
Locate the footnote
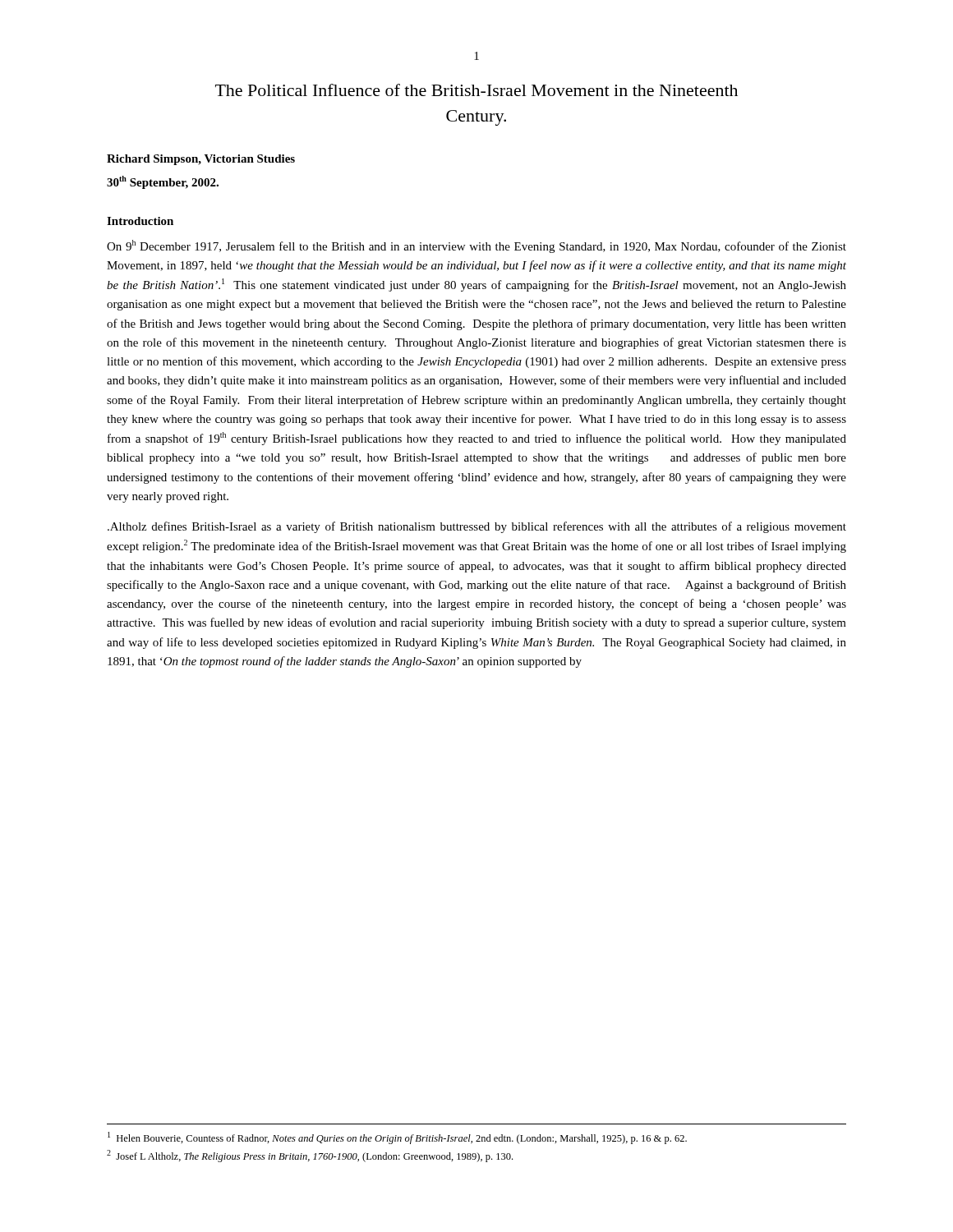click(476, 1147)
